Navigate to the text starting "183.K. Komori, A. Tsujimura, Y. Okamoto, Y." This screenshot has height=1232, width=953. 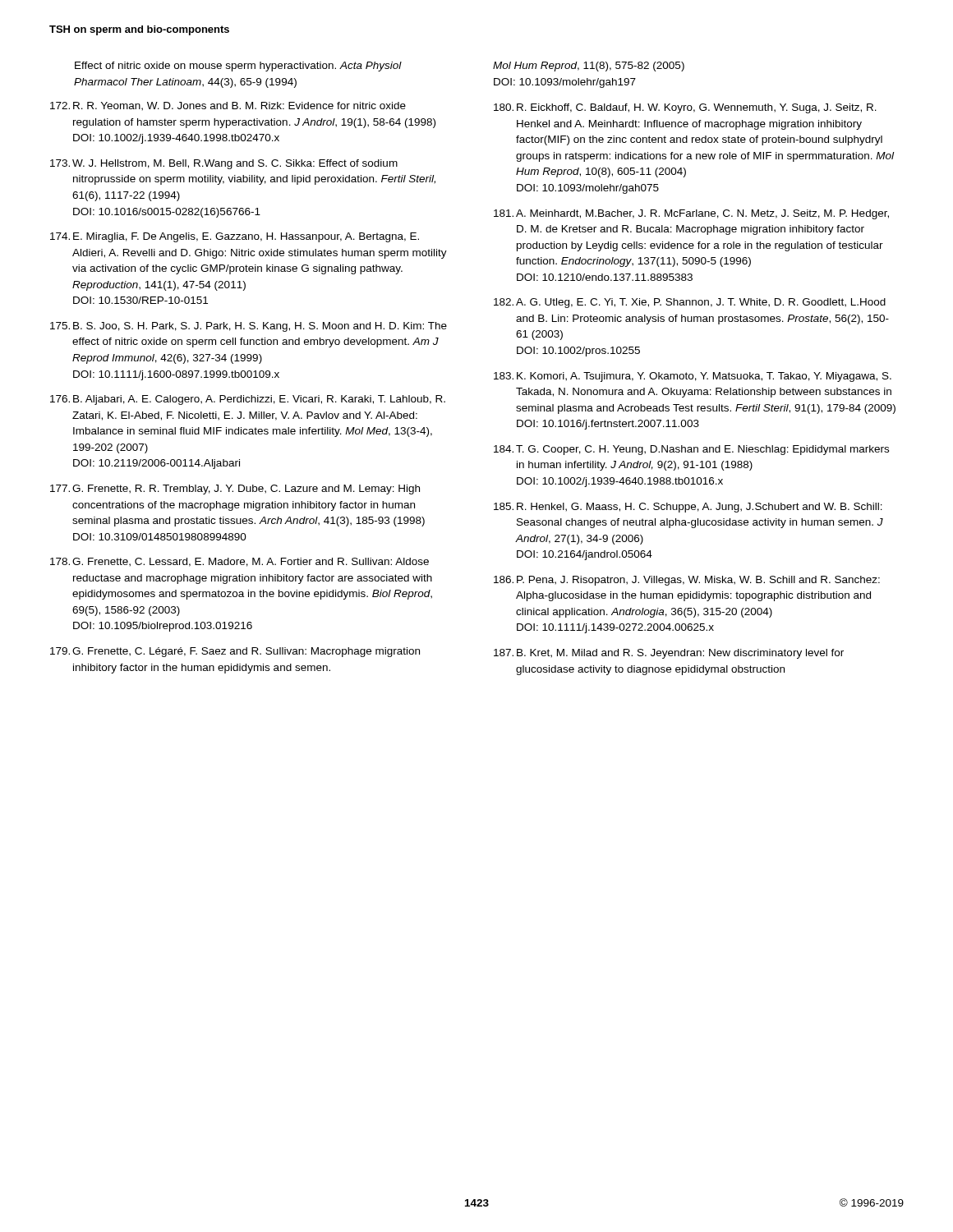(696, 400)
